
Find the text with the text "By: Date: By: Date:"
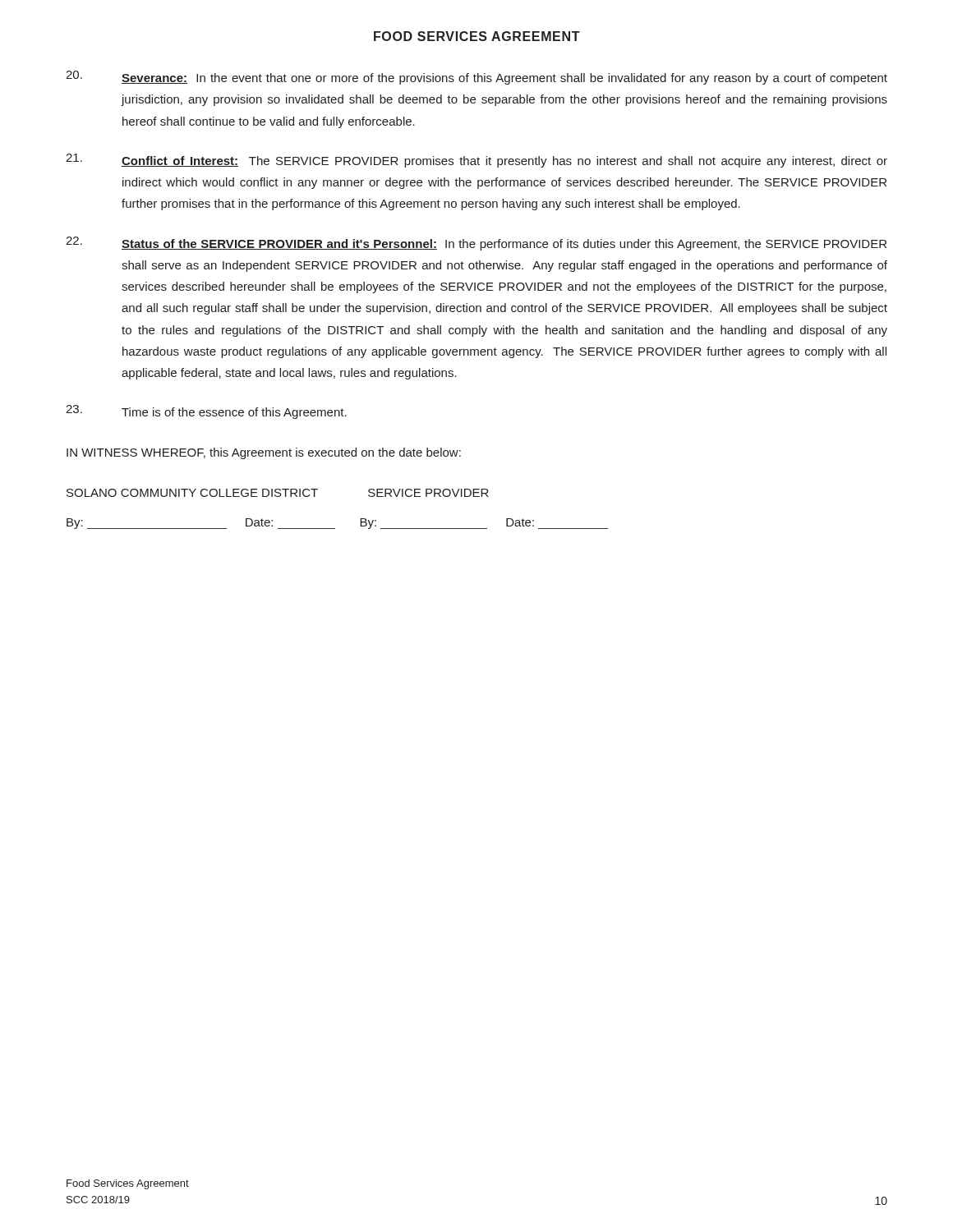(337, 522)
